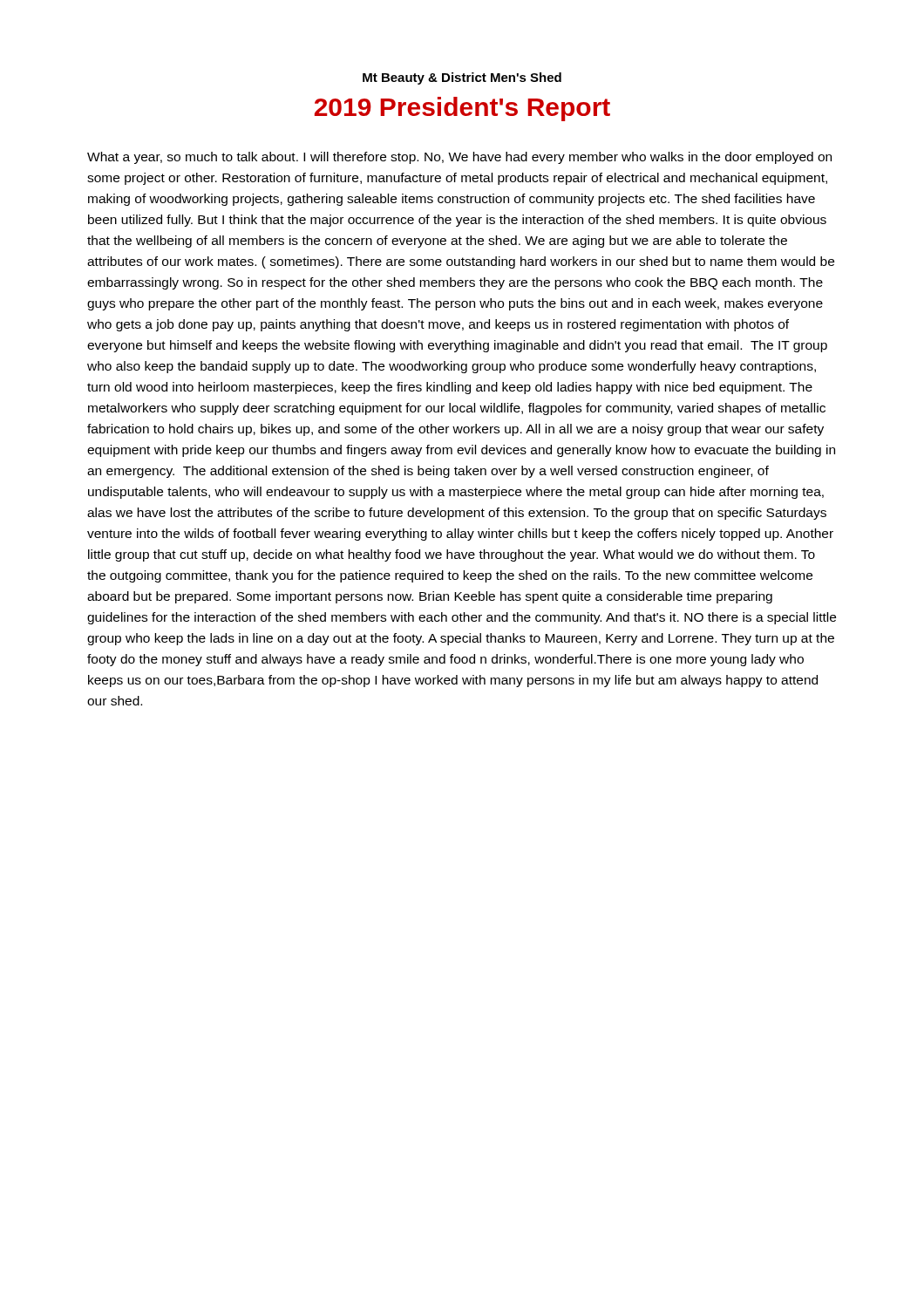The image size is (924, 1308).
Task: Locate the text block that reads "What a year, so much to talk"
Action: (x=462, y=429)
